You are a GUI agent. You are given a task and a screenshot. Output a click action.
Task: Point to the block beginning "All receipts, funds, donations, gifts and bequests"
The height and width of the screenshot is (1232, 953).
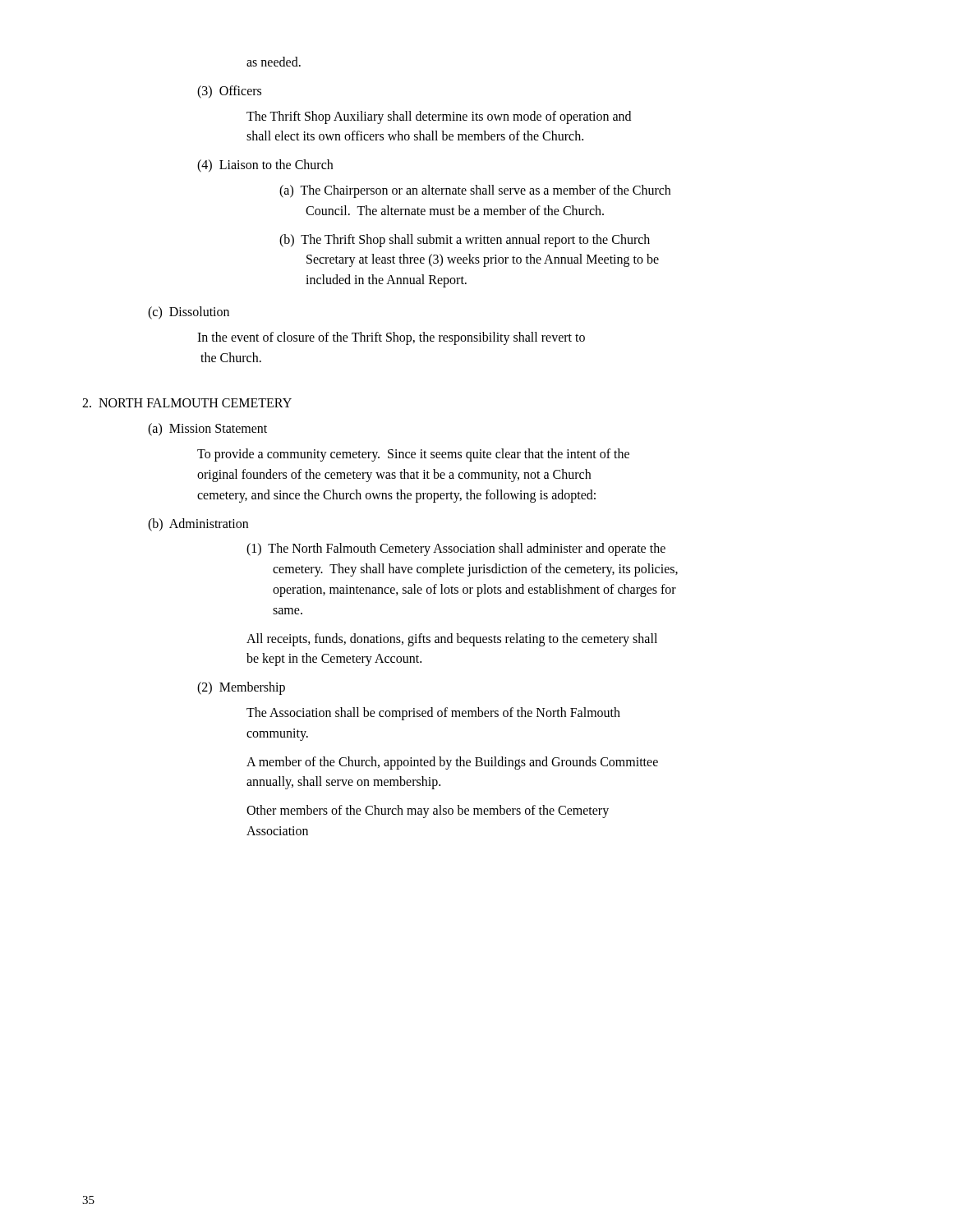[x=452, y=648]
